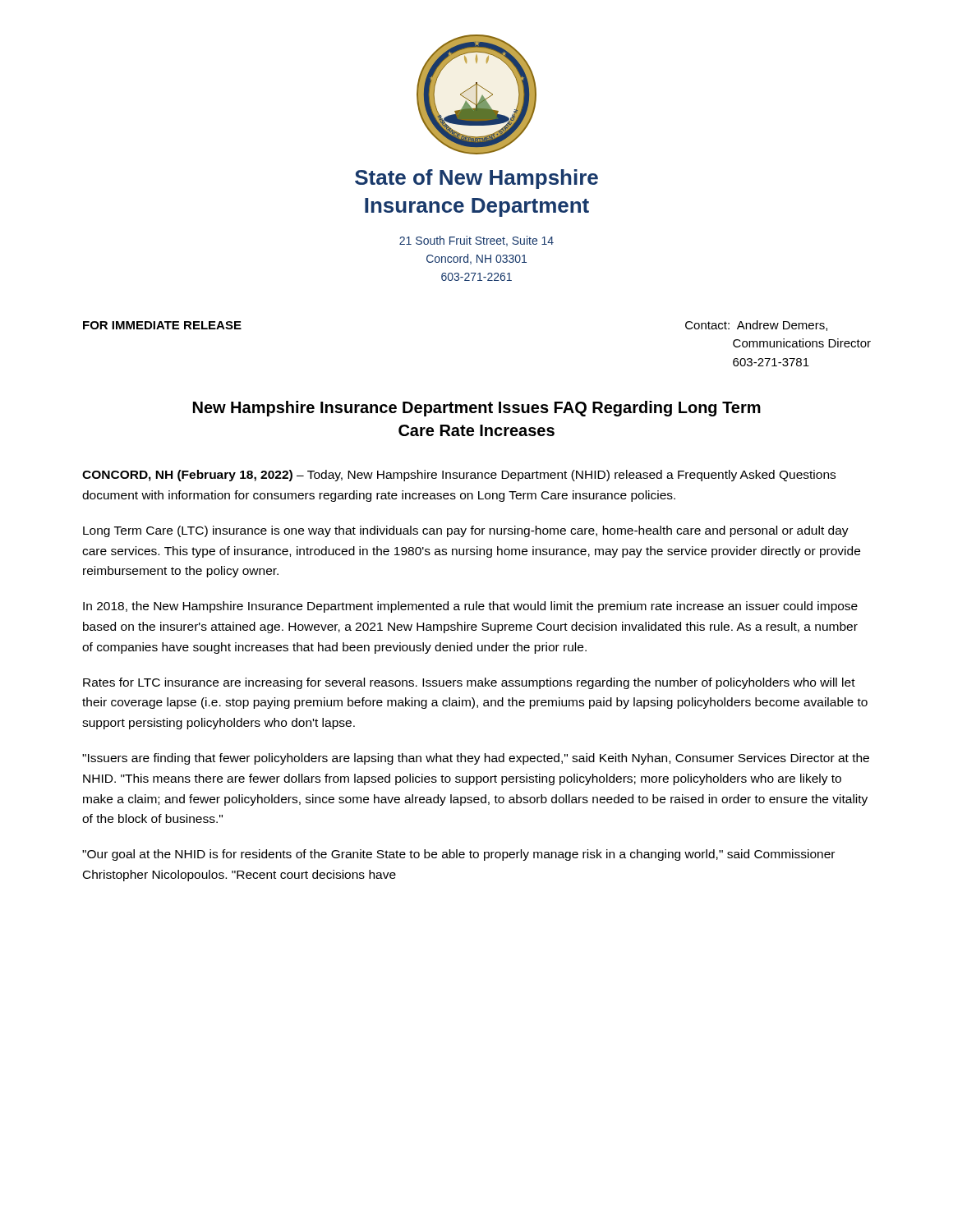
Task: Point to the block beginning "In 2018, the New Hampshire"
Action: (x=470, y=626)
